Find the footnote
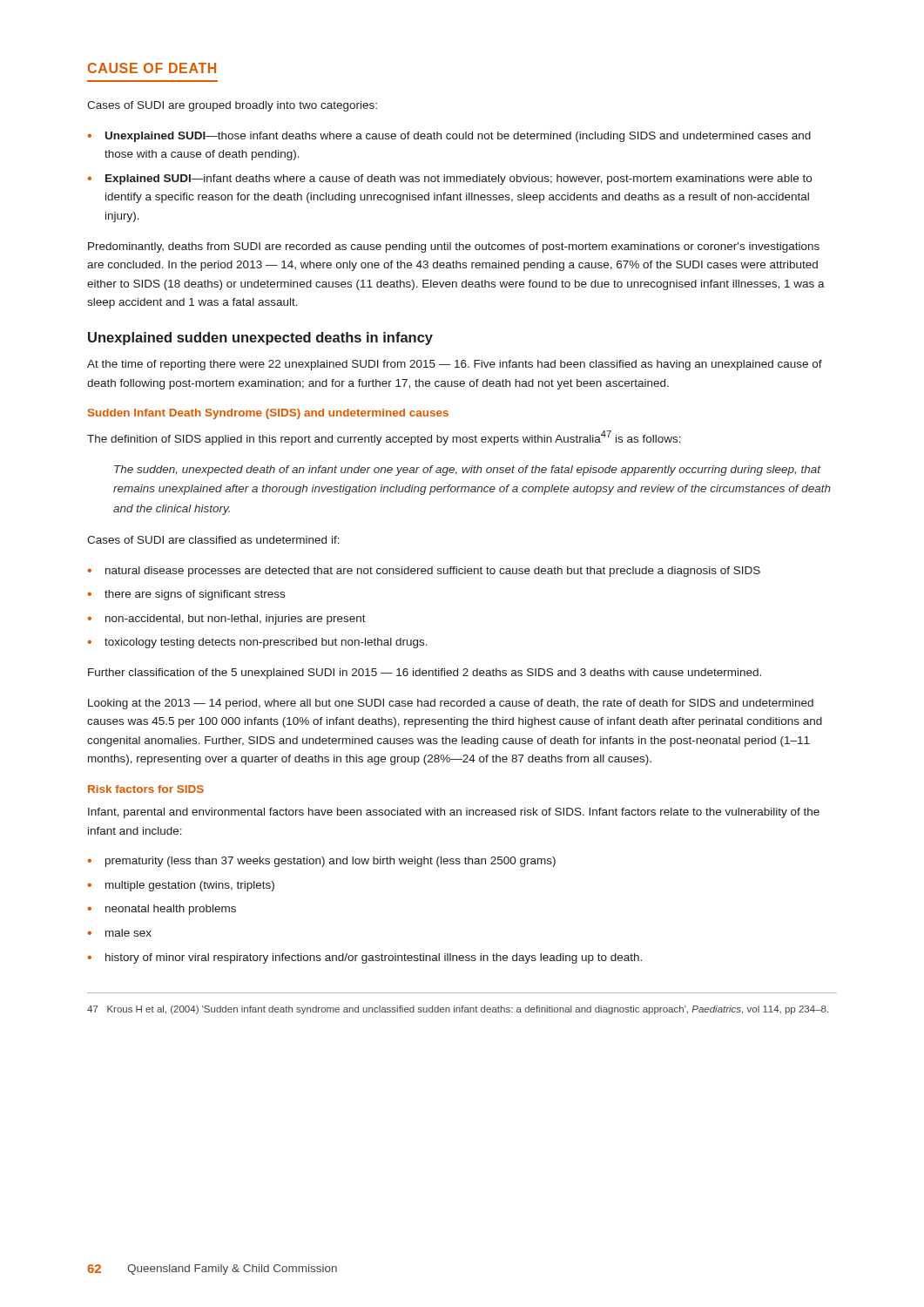Viewport: 924px width, 1307px height. point(458,1009)
